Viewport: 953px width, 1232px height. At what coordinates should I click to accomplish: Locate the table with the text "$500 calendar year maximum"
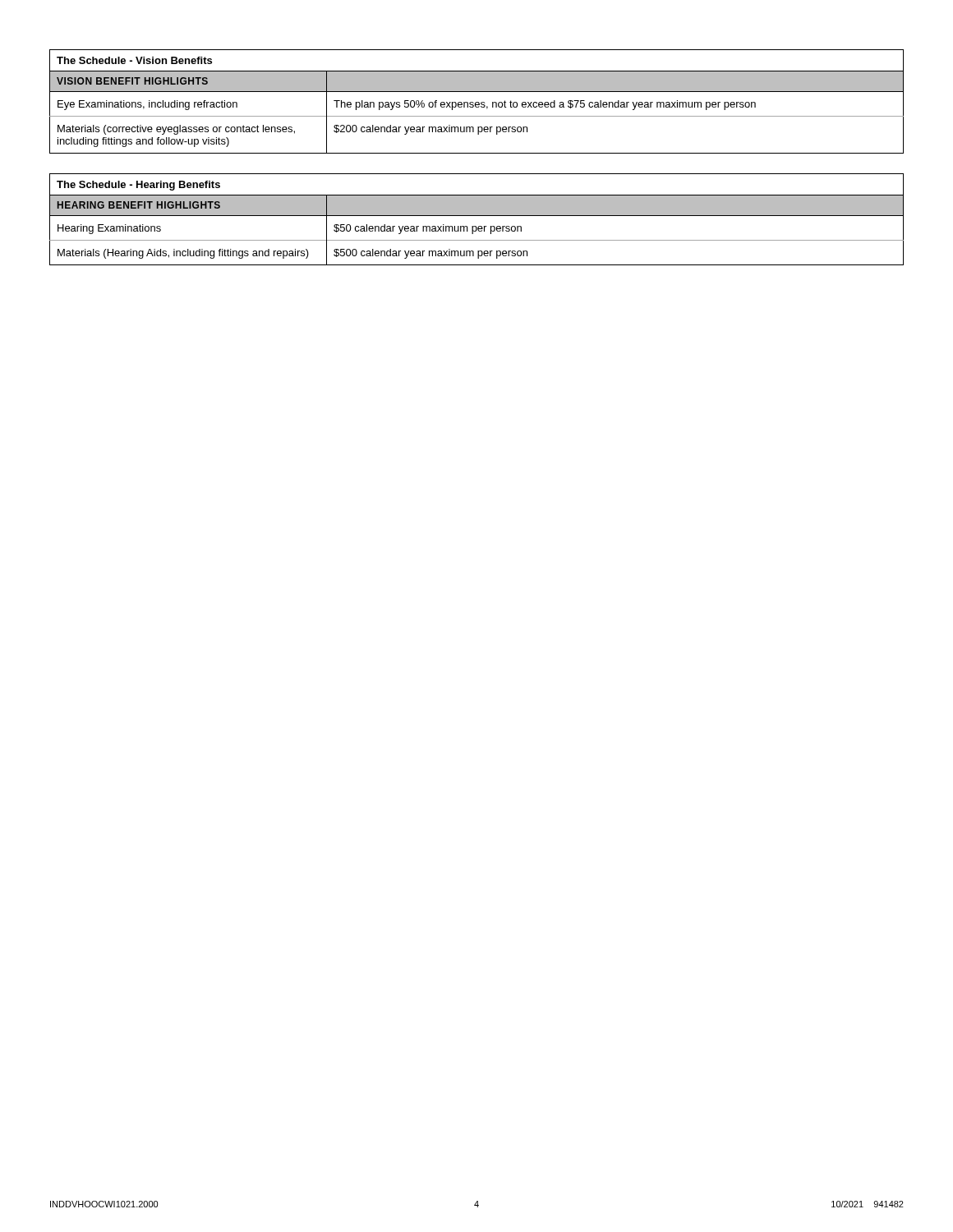[x=476, y=219]
